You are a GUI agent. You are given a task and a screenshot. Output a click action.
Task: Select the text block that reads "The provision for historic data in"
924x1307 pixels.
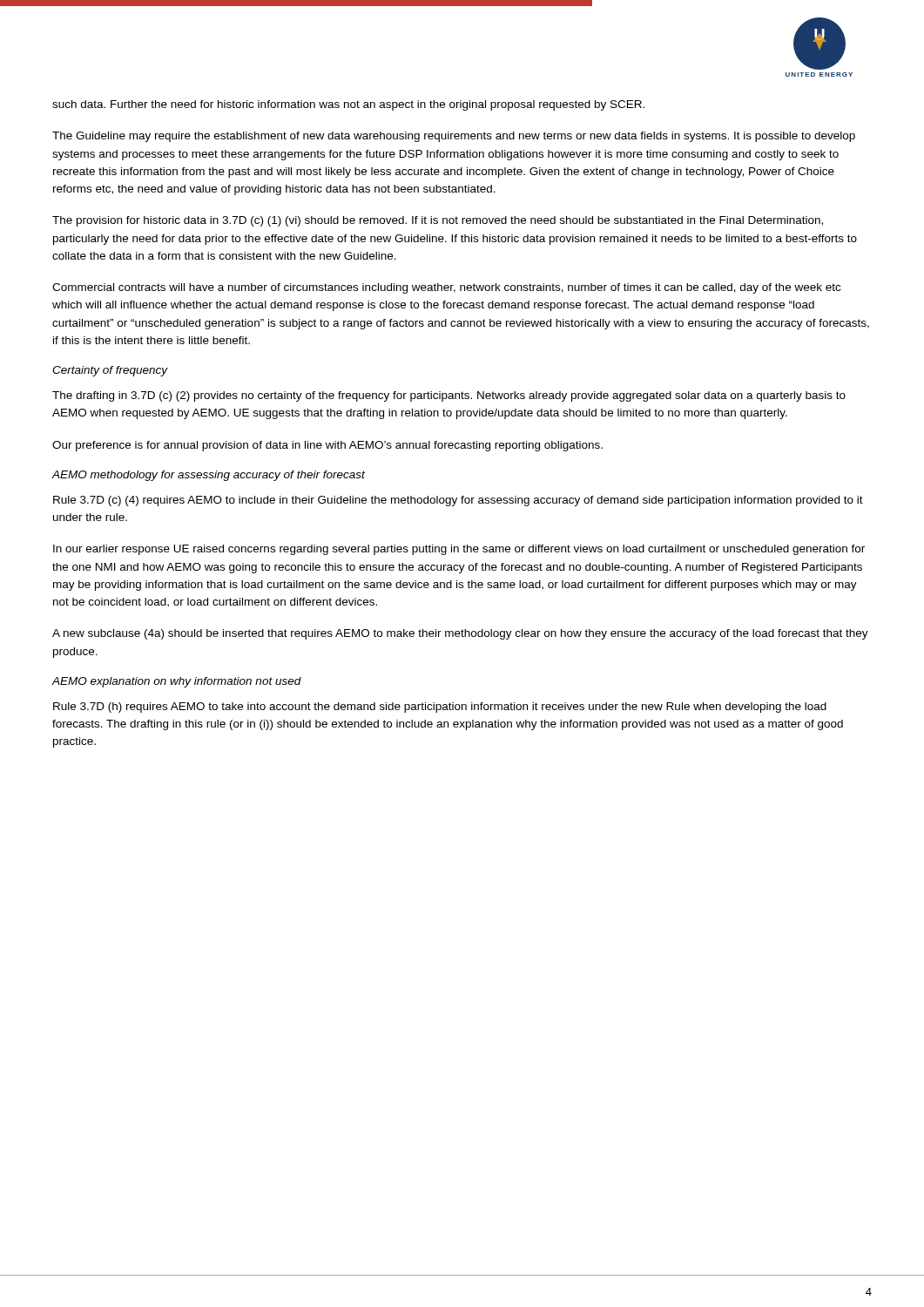pos(455,238)
